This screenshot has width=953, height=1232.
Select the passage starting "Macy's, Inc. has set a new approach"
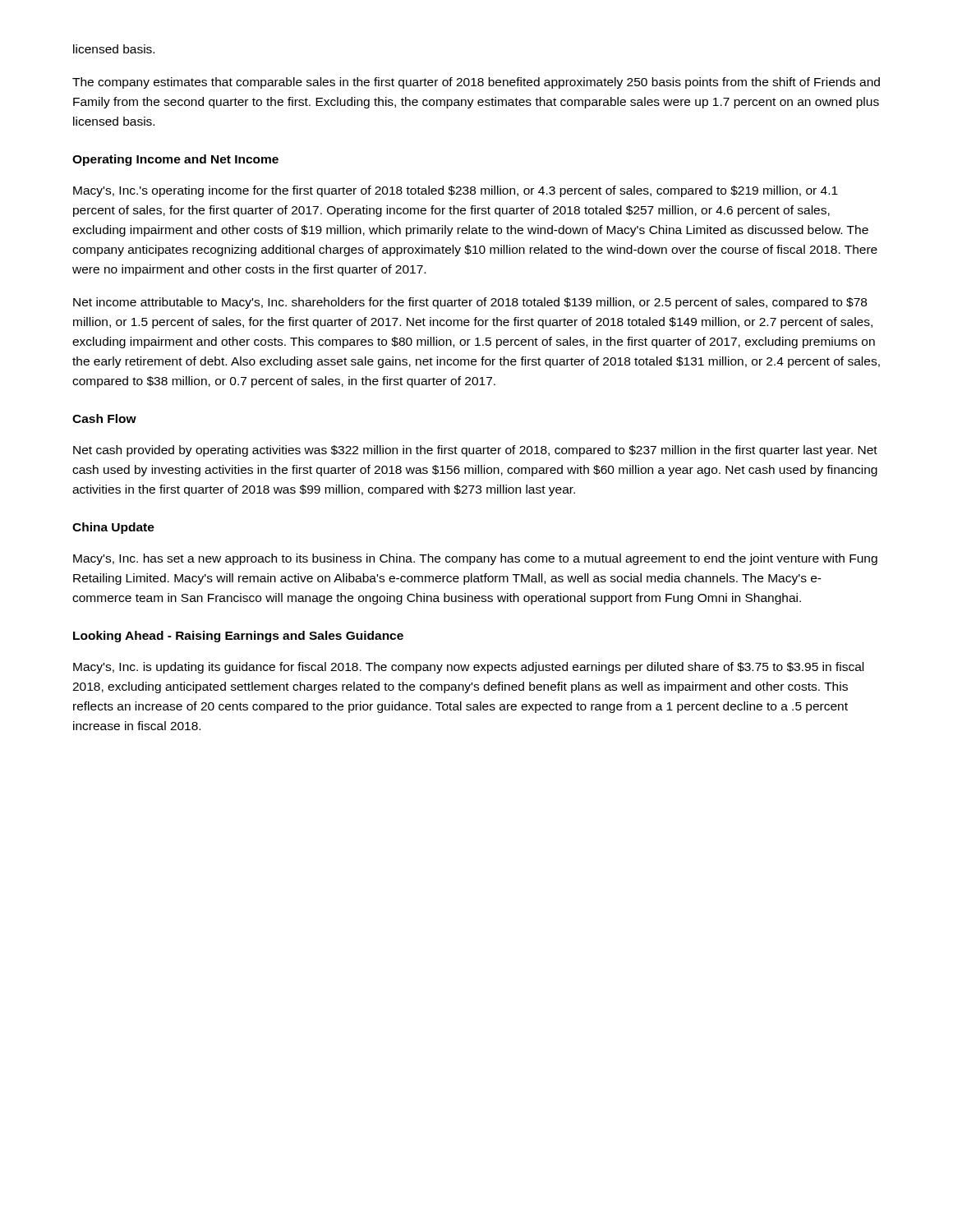[475, 578]
